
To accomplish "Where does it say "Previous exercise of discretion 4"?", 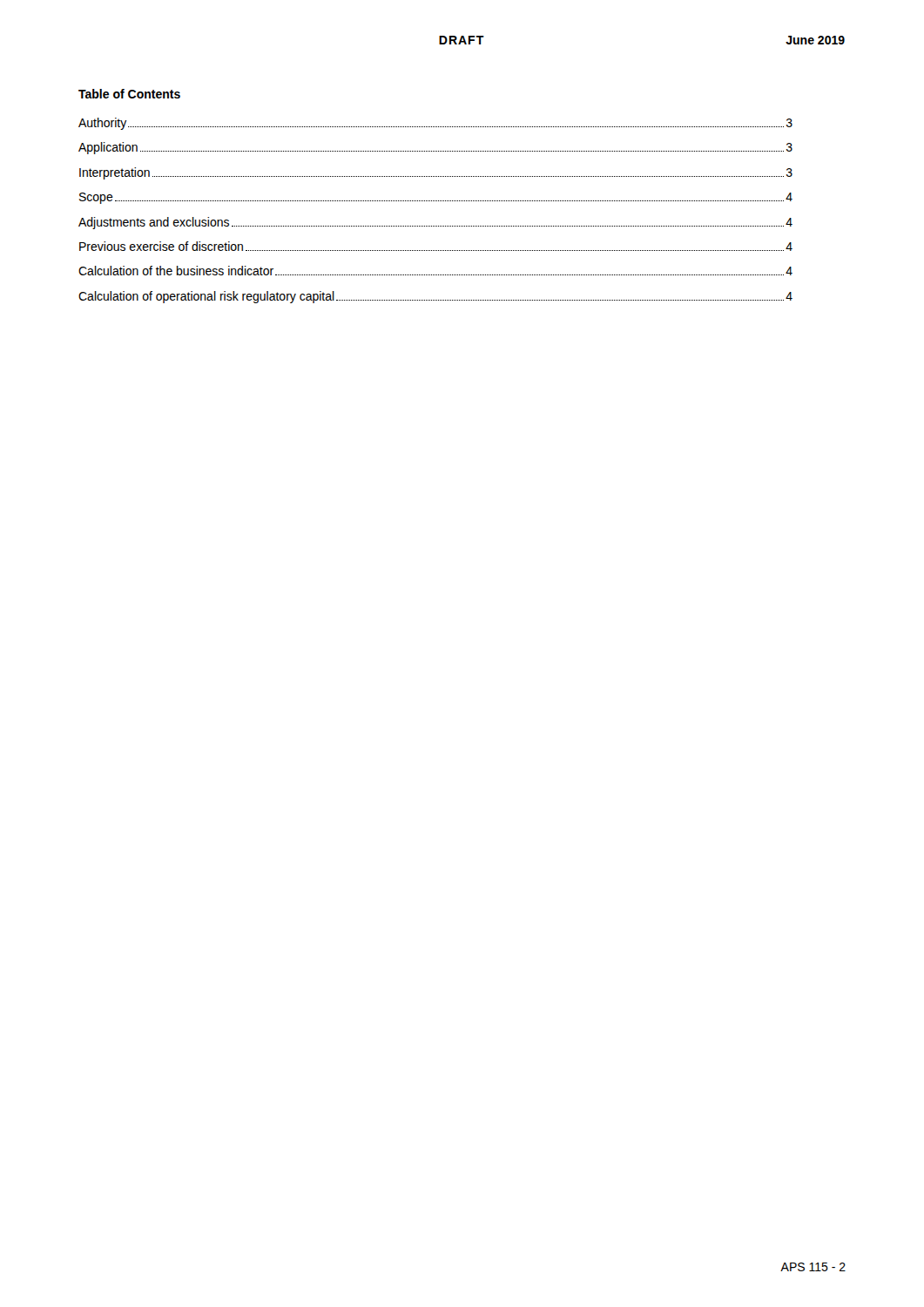I will pos(435,247).
